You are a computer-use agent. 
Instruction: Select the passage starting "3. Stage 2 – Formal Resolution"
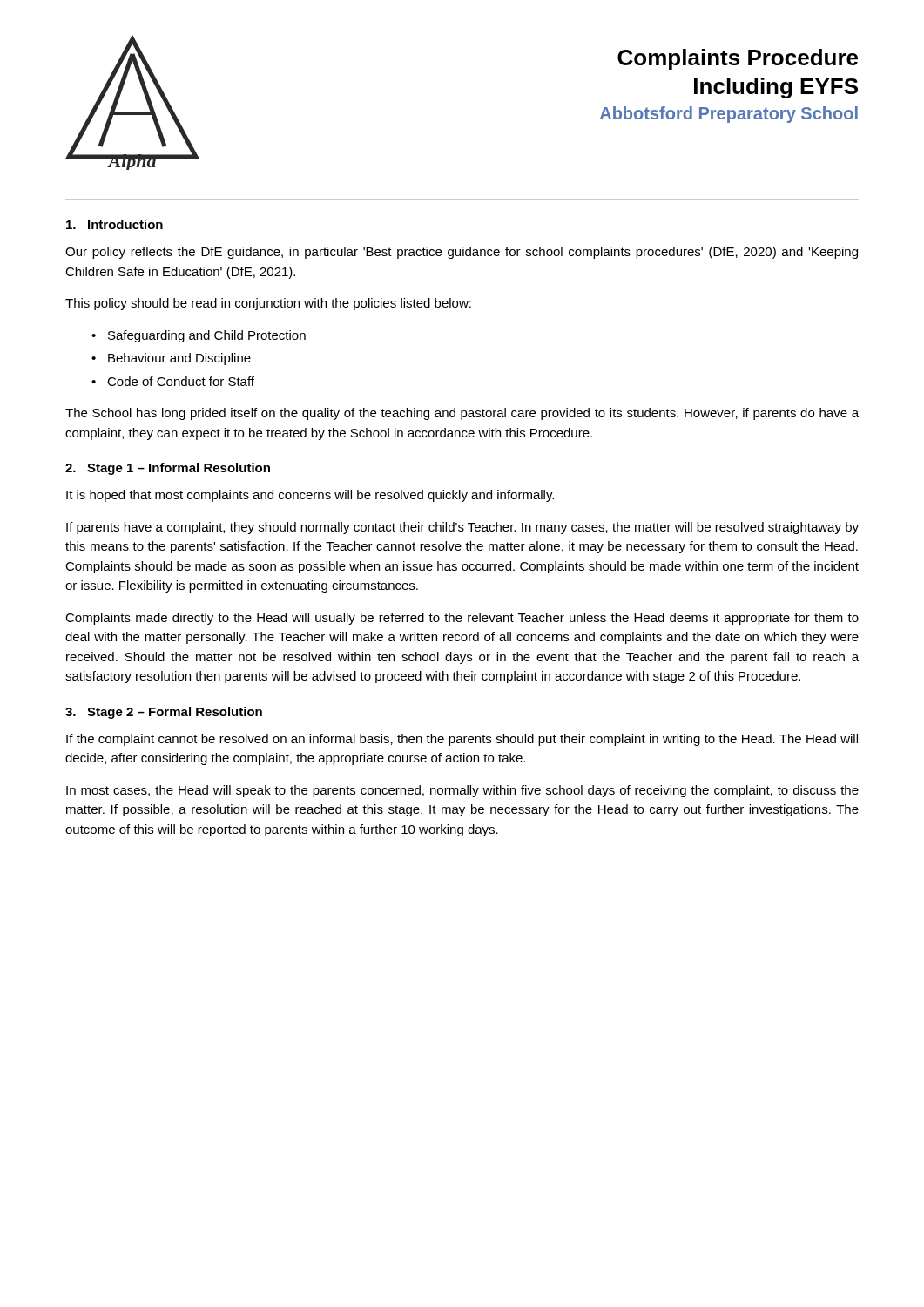pos(164,711)
